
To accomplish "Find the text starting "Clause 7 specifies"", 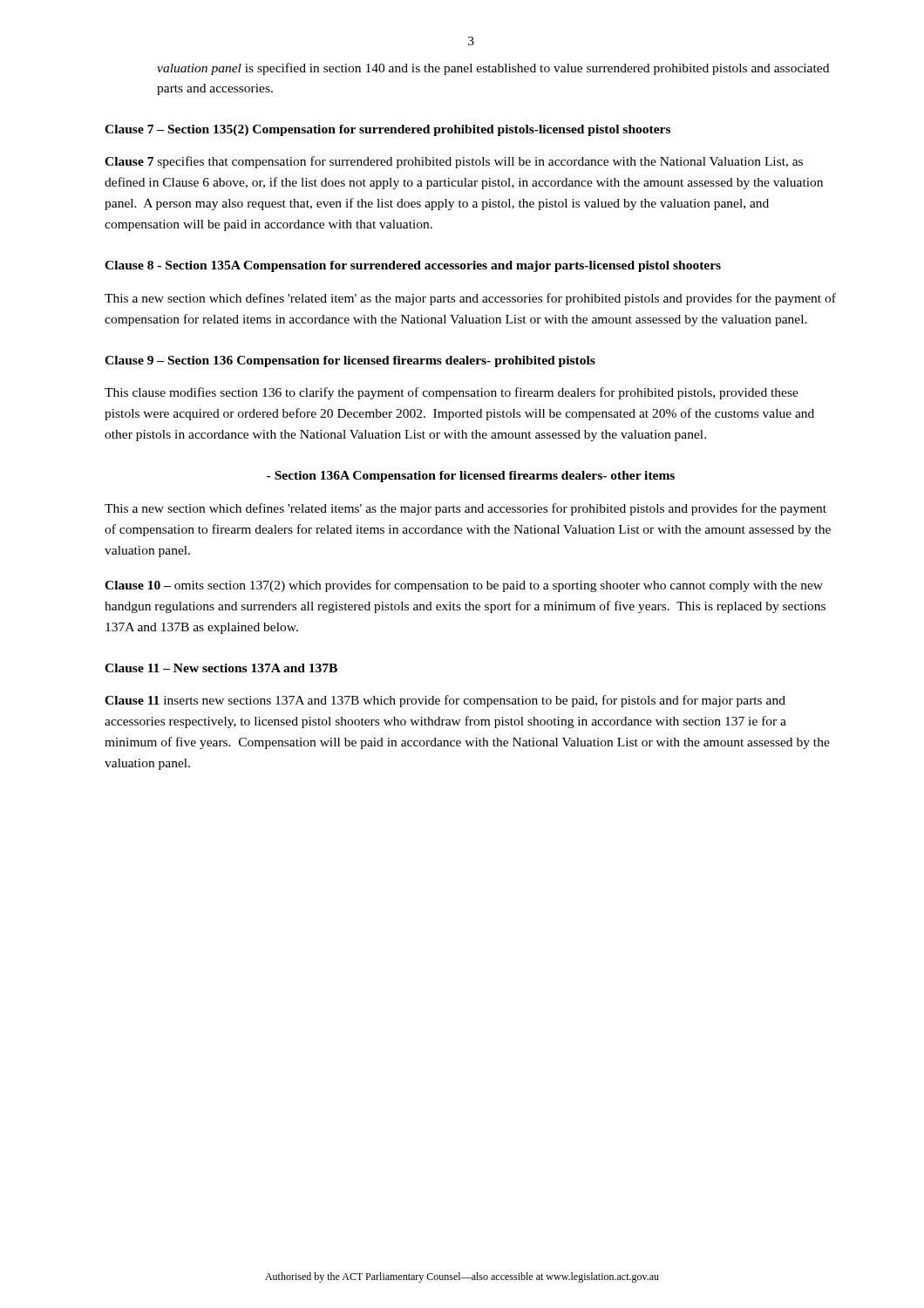I will pos(464,192).
